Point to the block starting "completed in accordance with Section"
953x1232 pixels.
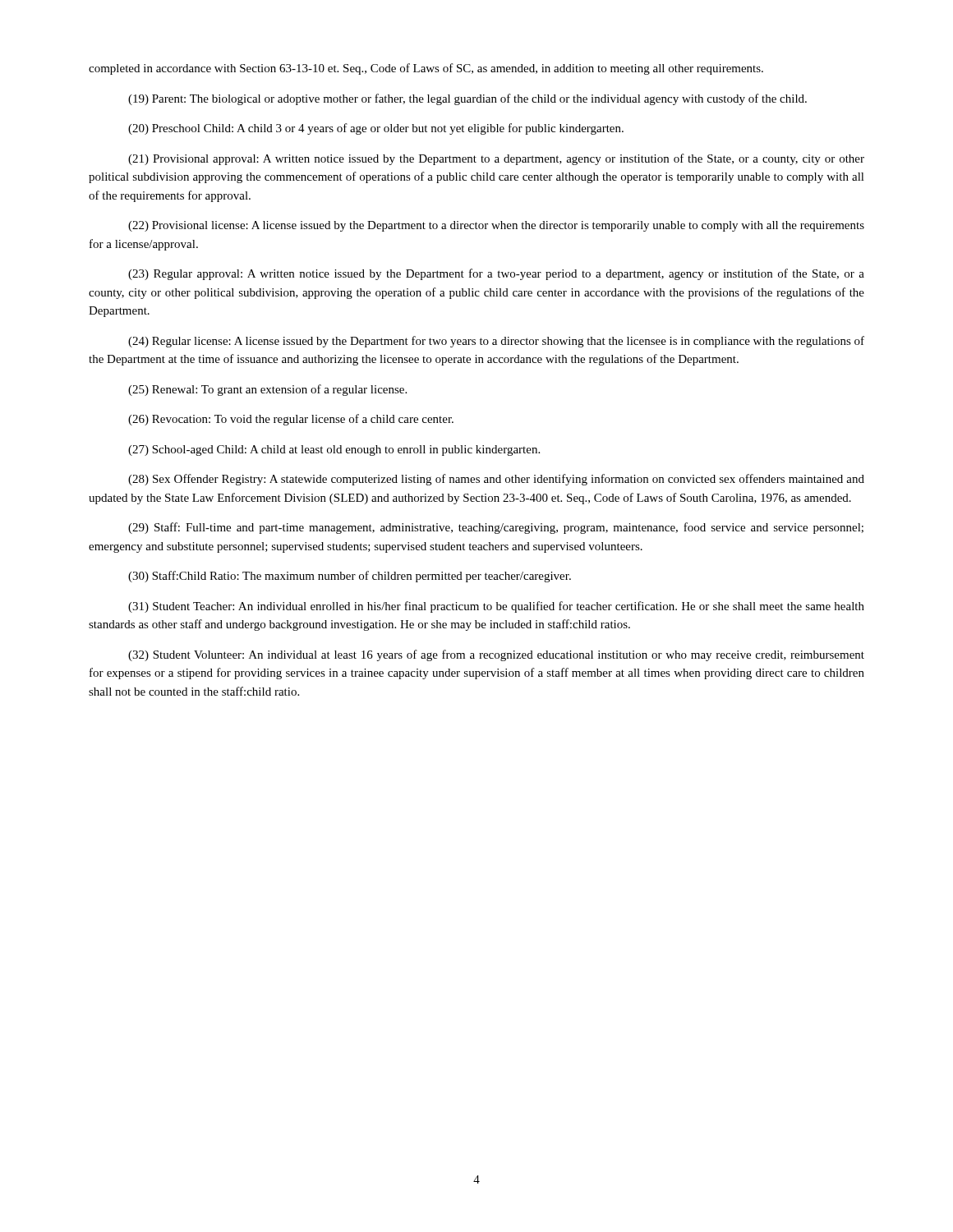[x=476, y=68]
